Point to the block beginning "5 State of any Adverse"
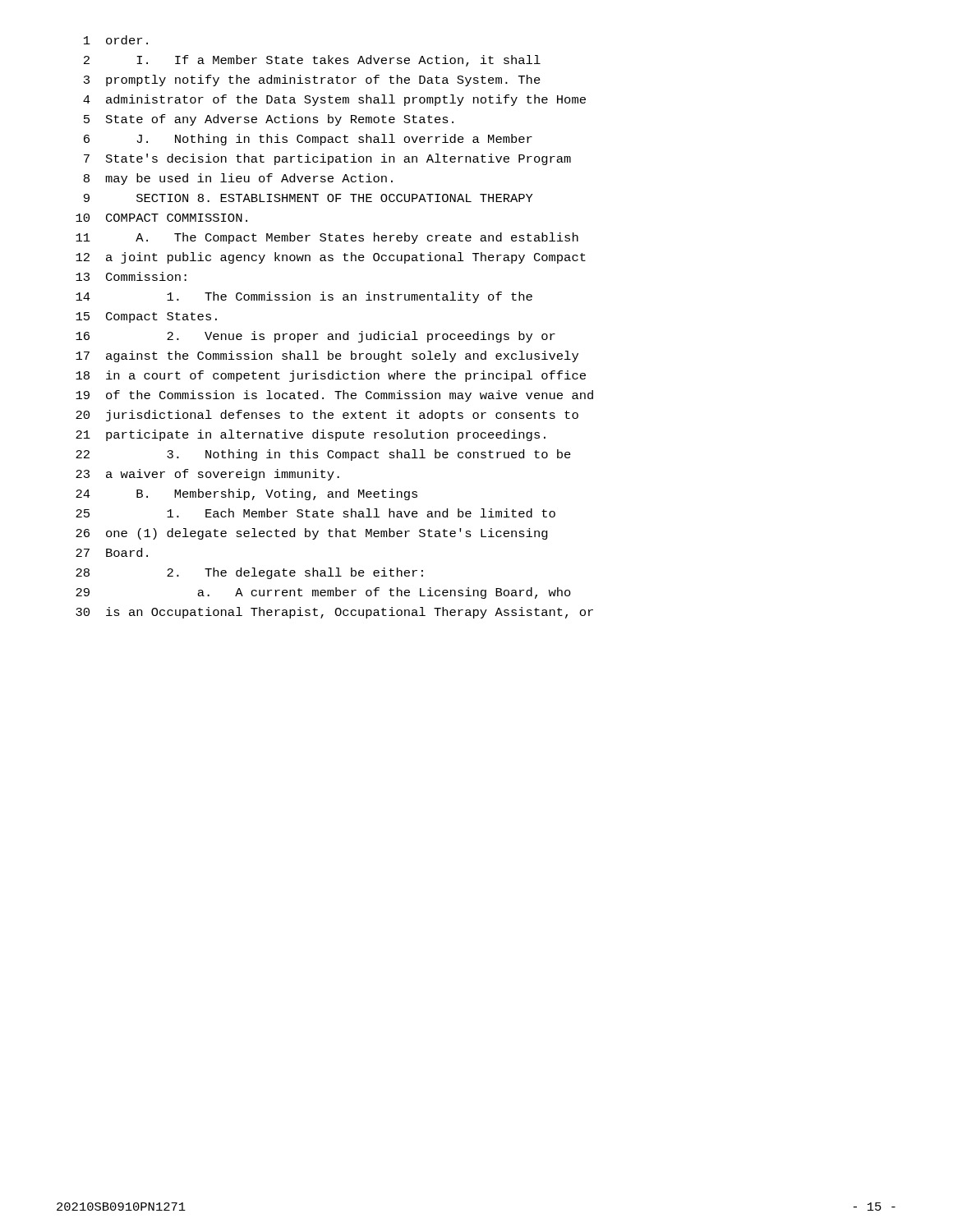 (256, 120)
